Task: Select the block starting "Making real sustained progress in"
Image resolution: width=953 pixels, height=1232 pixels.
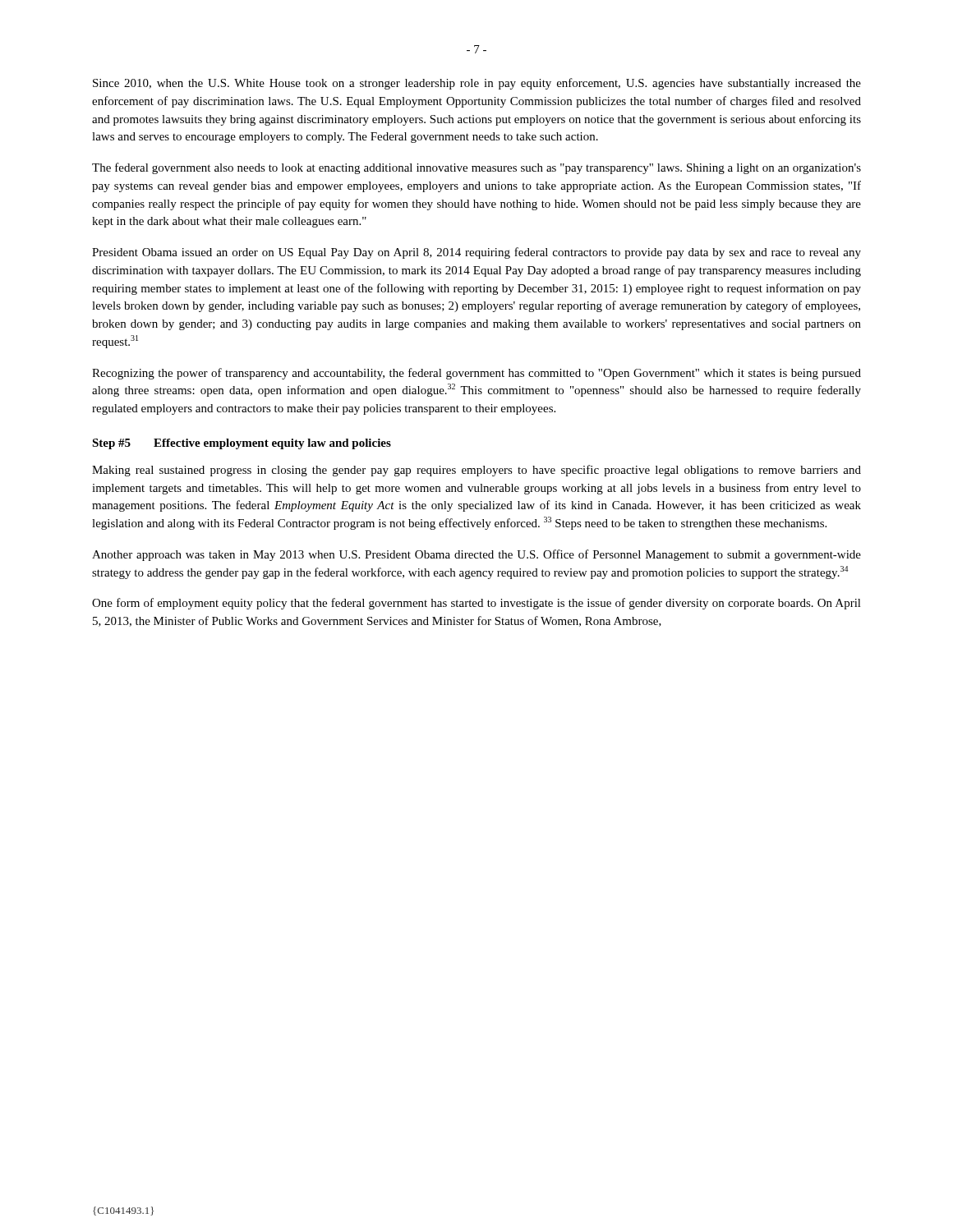Action: coord(476,497)
